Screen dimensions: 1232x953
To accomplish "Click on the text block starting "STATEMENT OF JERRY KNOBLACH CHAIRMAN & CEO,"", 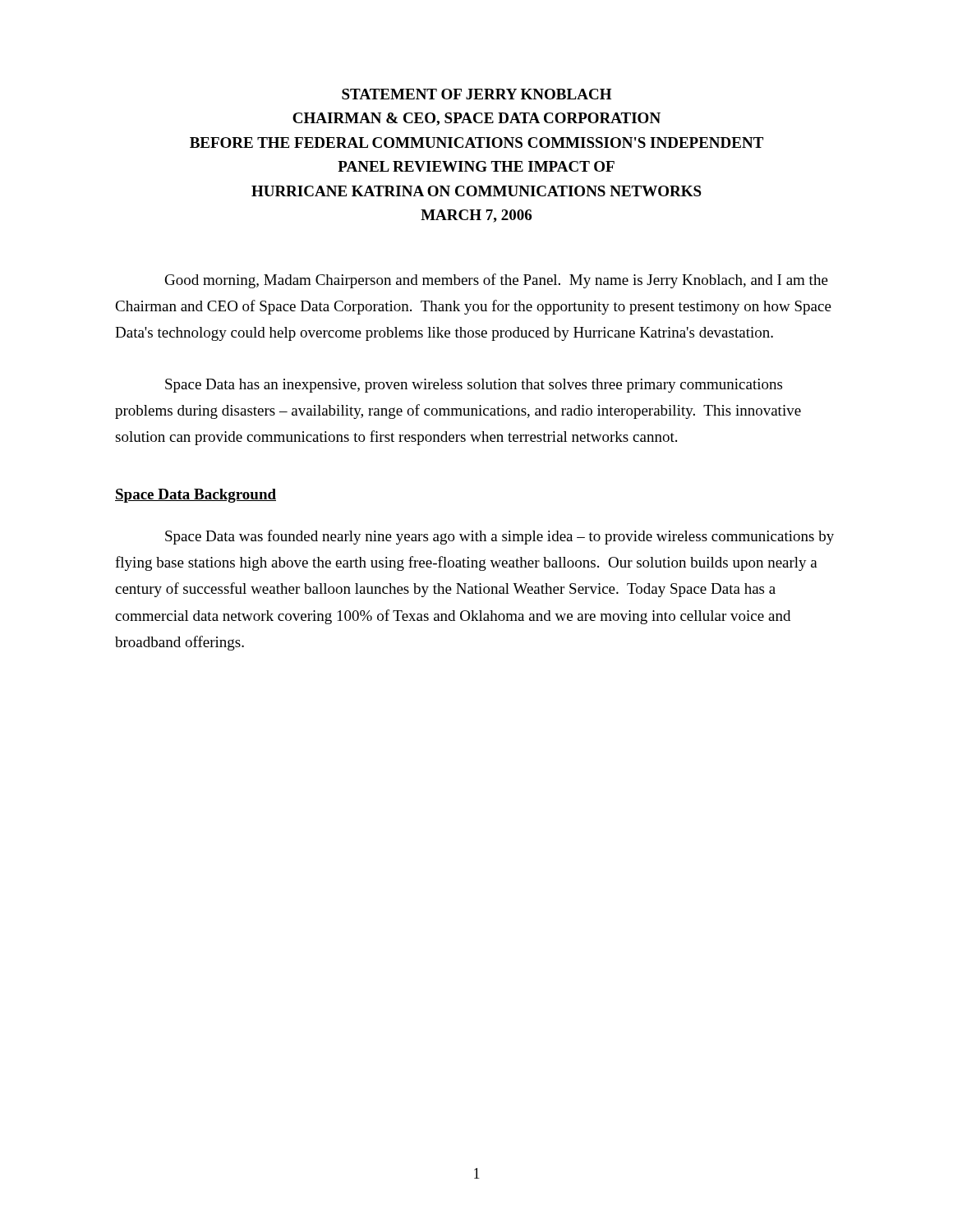I will 476,154.
